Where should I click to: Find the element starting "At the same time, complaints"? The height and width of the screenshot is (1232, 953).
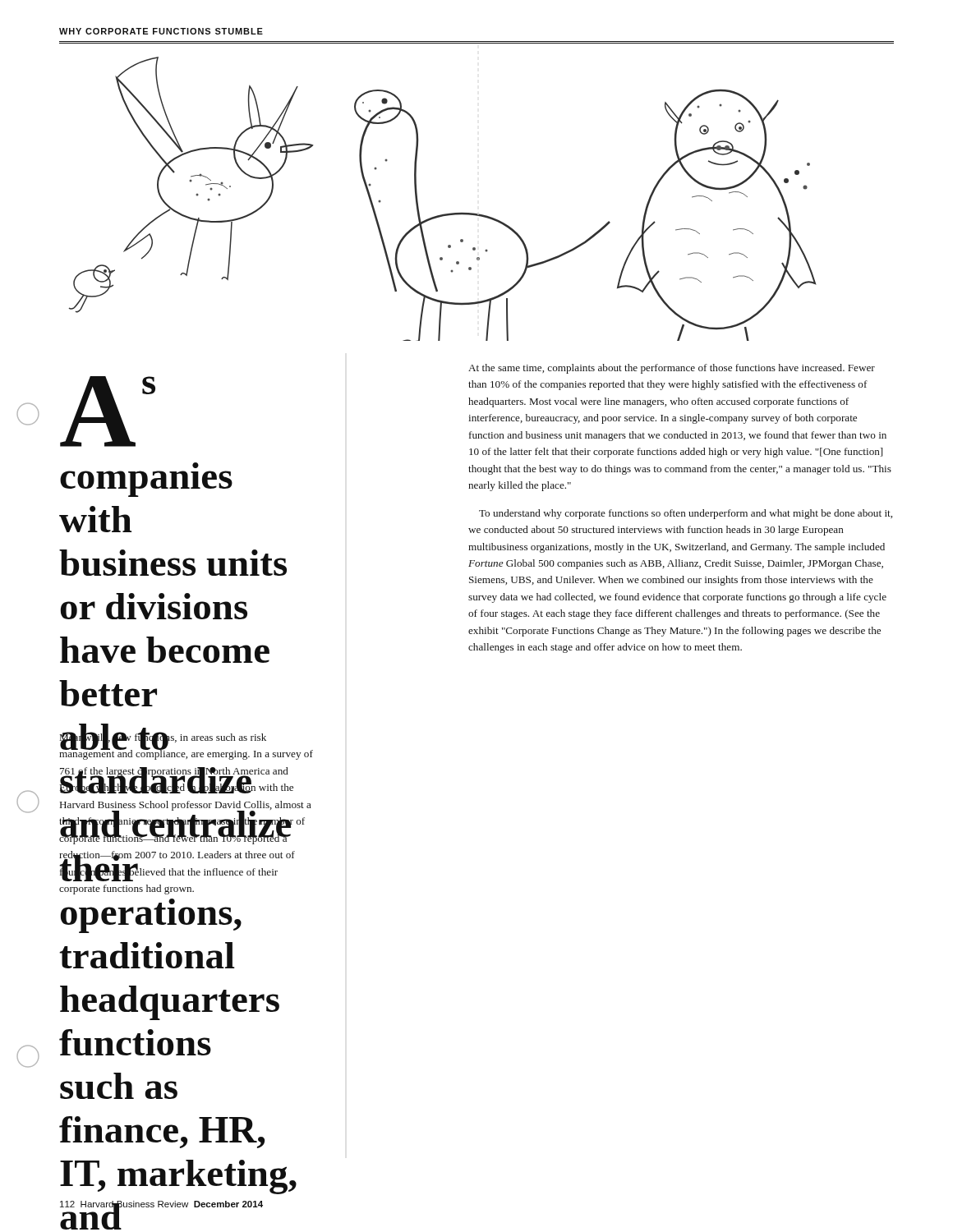point(681,508)
